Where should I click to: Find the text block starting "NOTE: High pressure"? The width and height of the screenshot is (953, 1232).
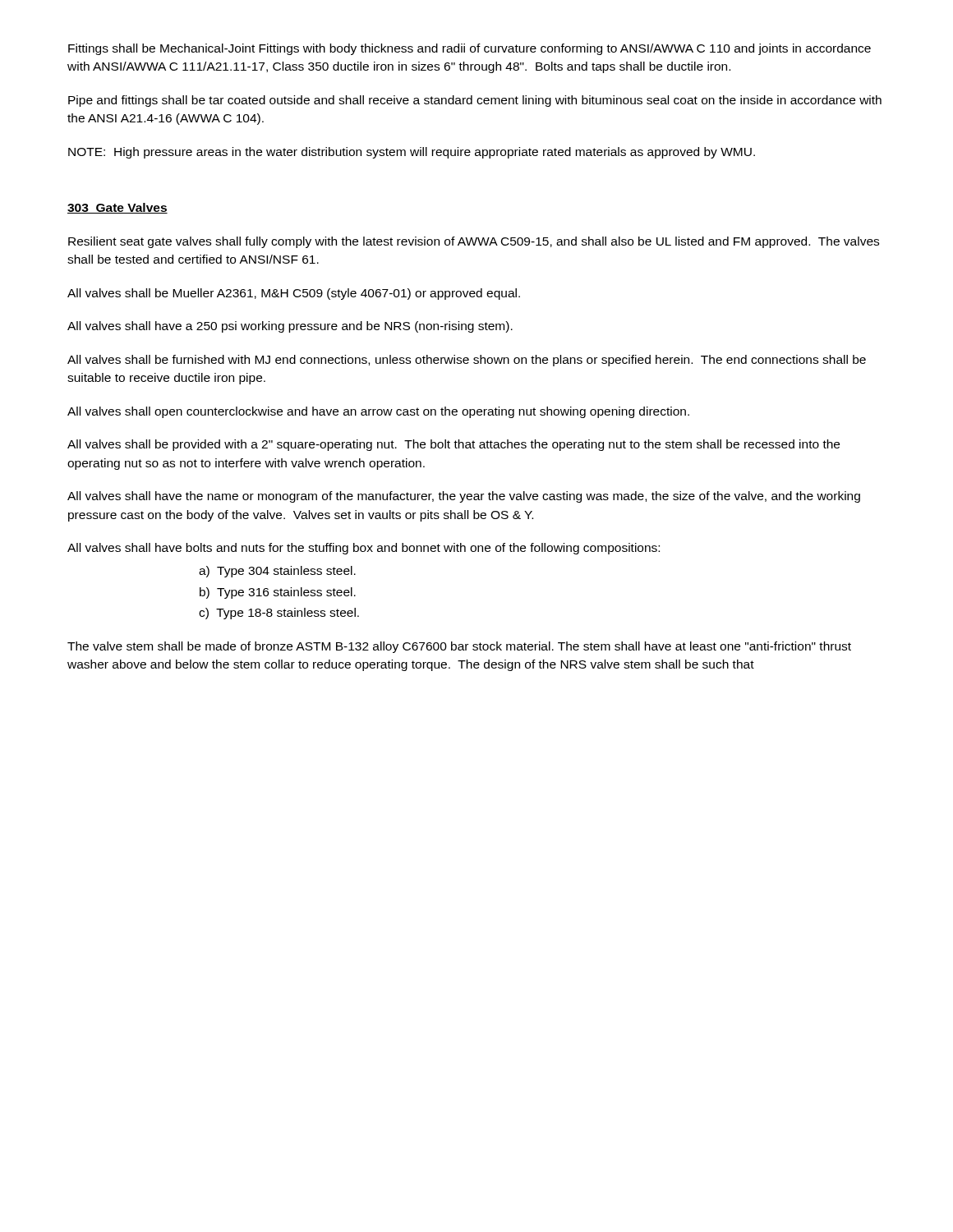tap(412, 151)
